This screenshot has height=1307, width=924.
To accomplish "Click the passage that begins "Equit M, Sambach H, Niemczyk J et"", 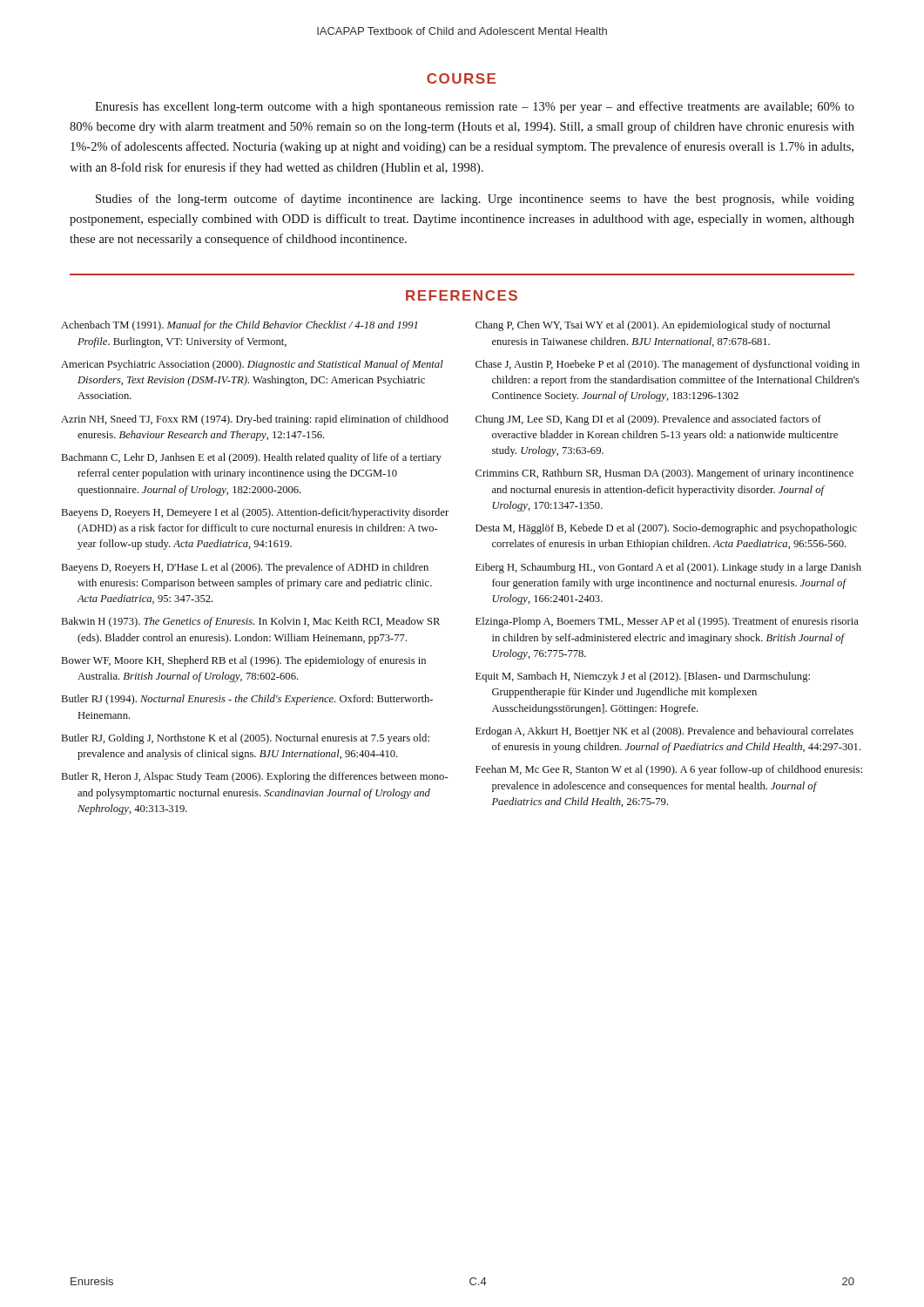I will coord(643,692).
